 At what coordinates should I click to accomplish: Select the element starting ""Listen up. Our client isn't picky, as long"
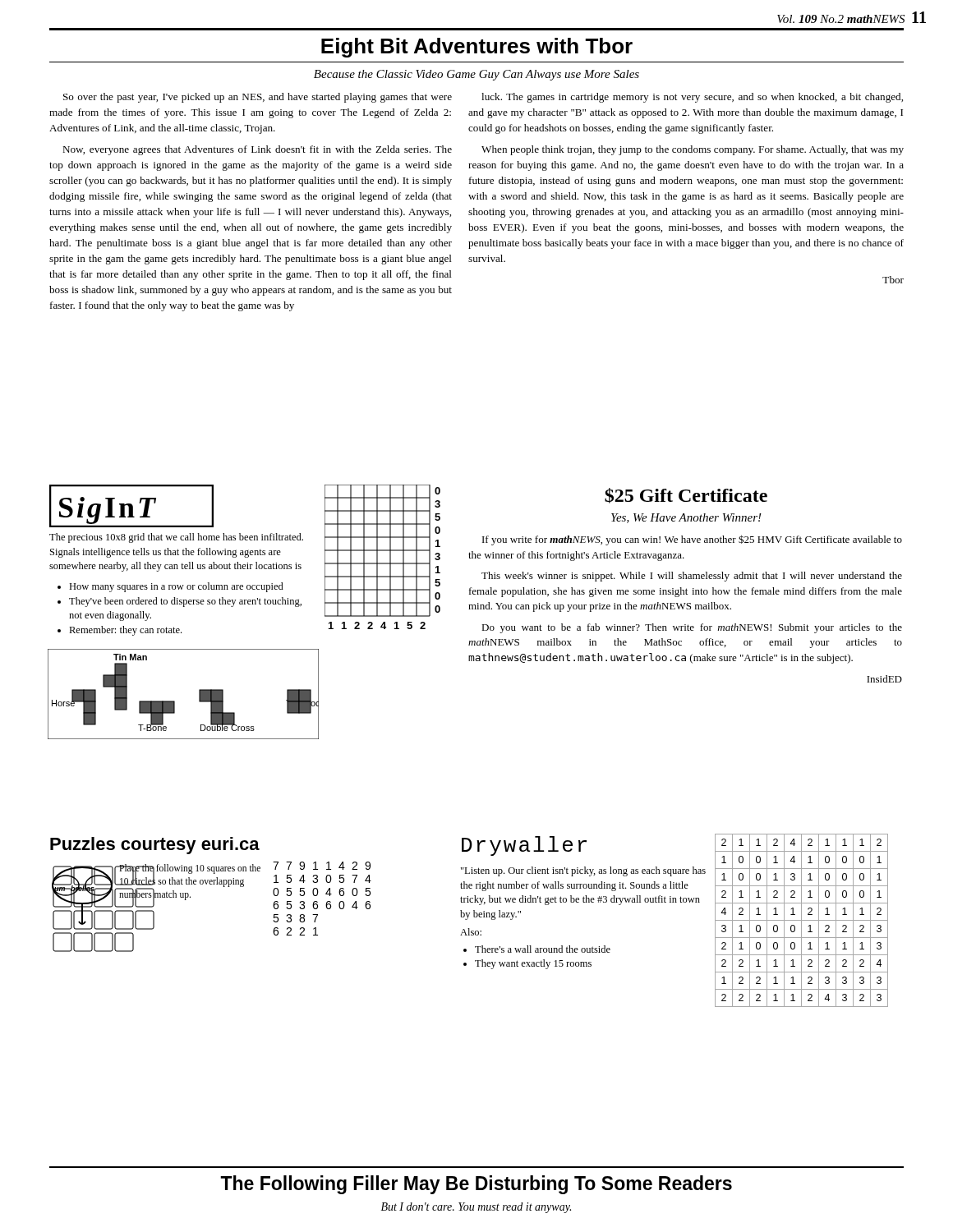tap(583, 871)
